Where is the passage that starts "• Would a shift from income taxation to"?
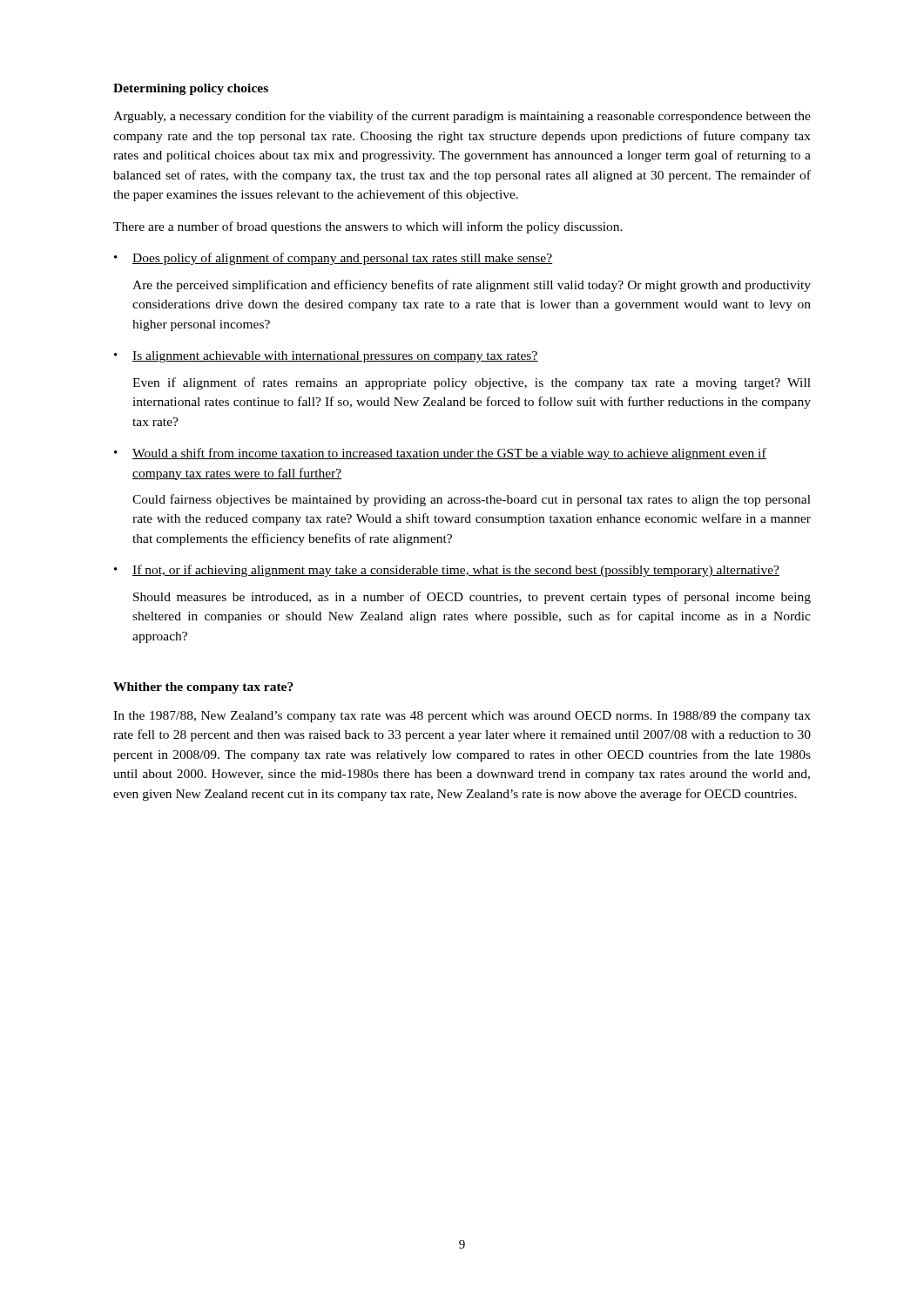The width and height of the screenshot is (924, 1307). click(462, 502)
